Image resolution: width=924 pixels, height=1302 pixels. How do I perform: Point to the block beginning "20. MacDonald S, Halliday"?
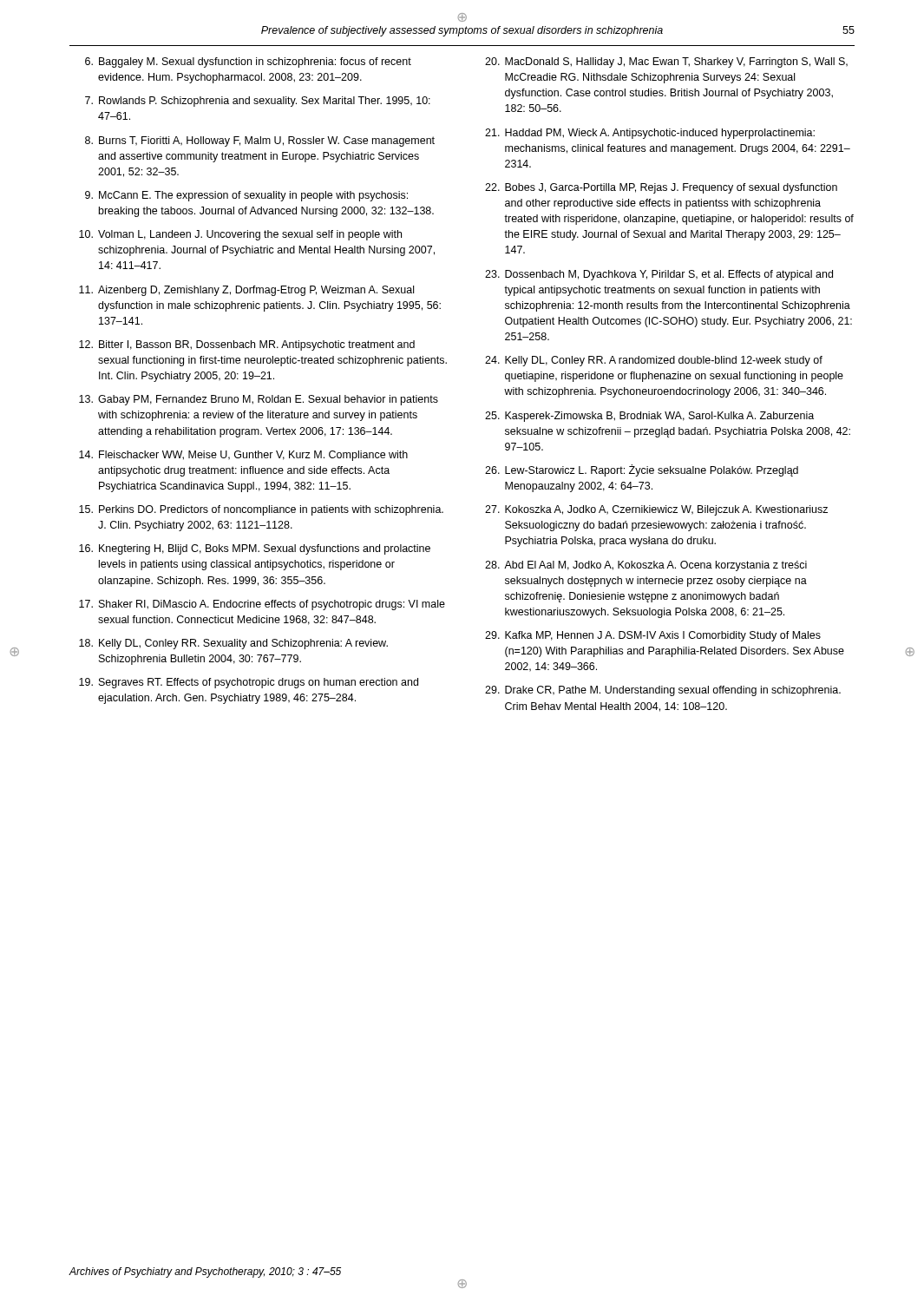(x=665, y=85)
